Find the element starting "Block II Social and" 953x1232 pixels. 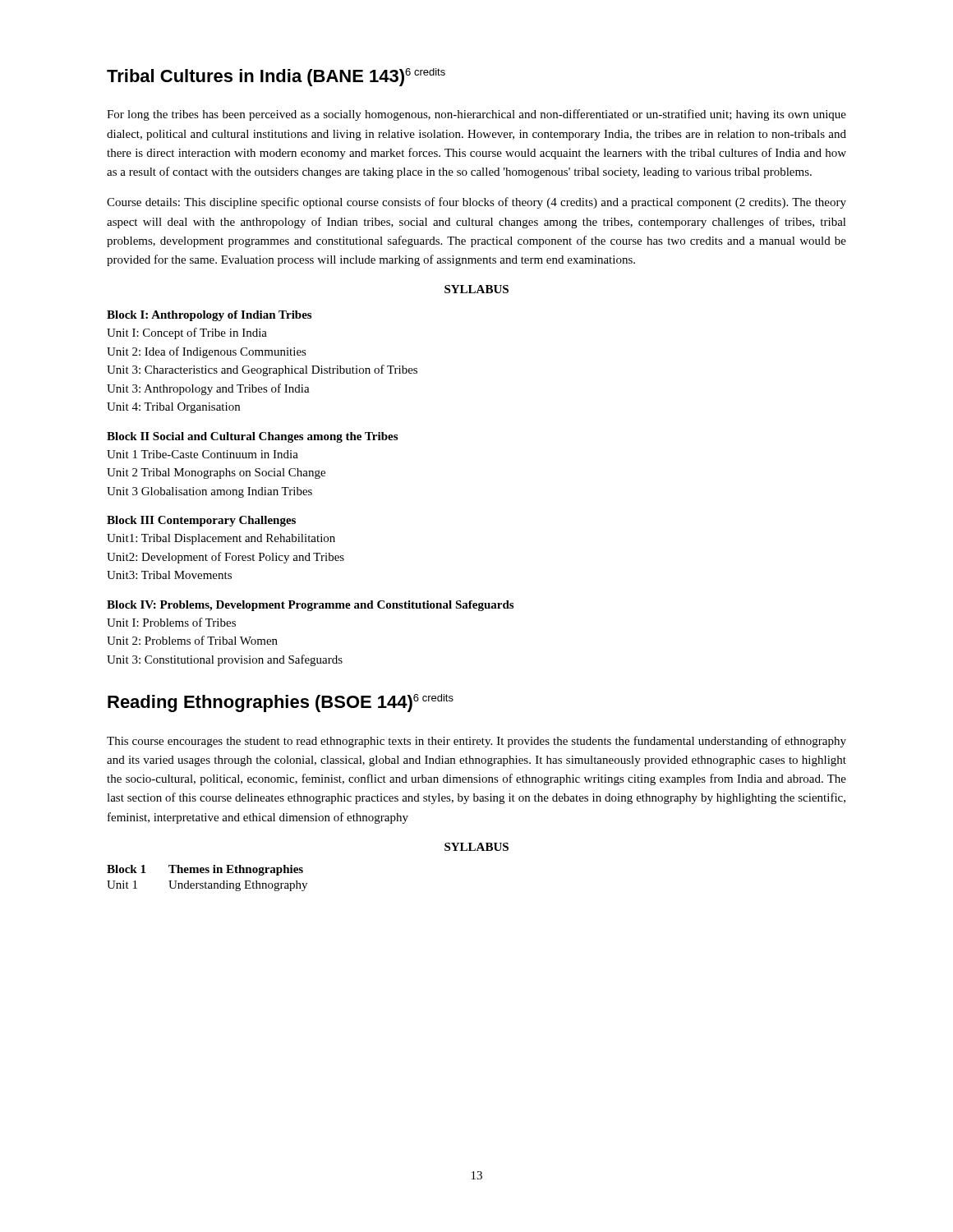point(252,436)
